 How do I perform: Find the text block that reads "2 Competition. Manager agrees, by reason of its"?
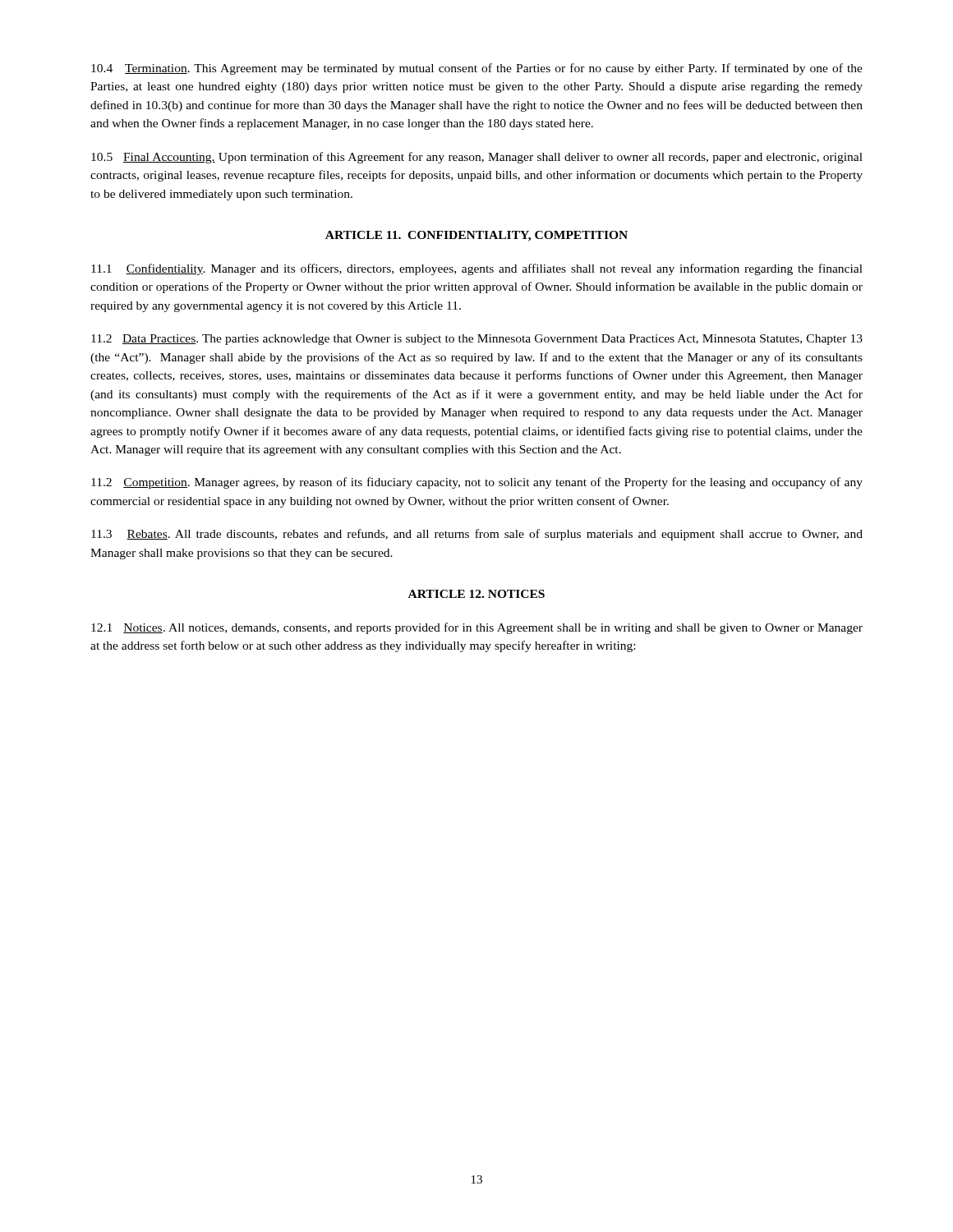point(476,491)
